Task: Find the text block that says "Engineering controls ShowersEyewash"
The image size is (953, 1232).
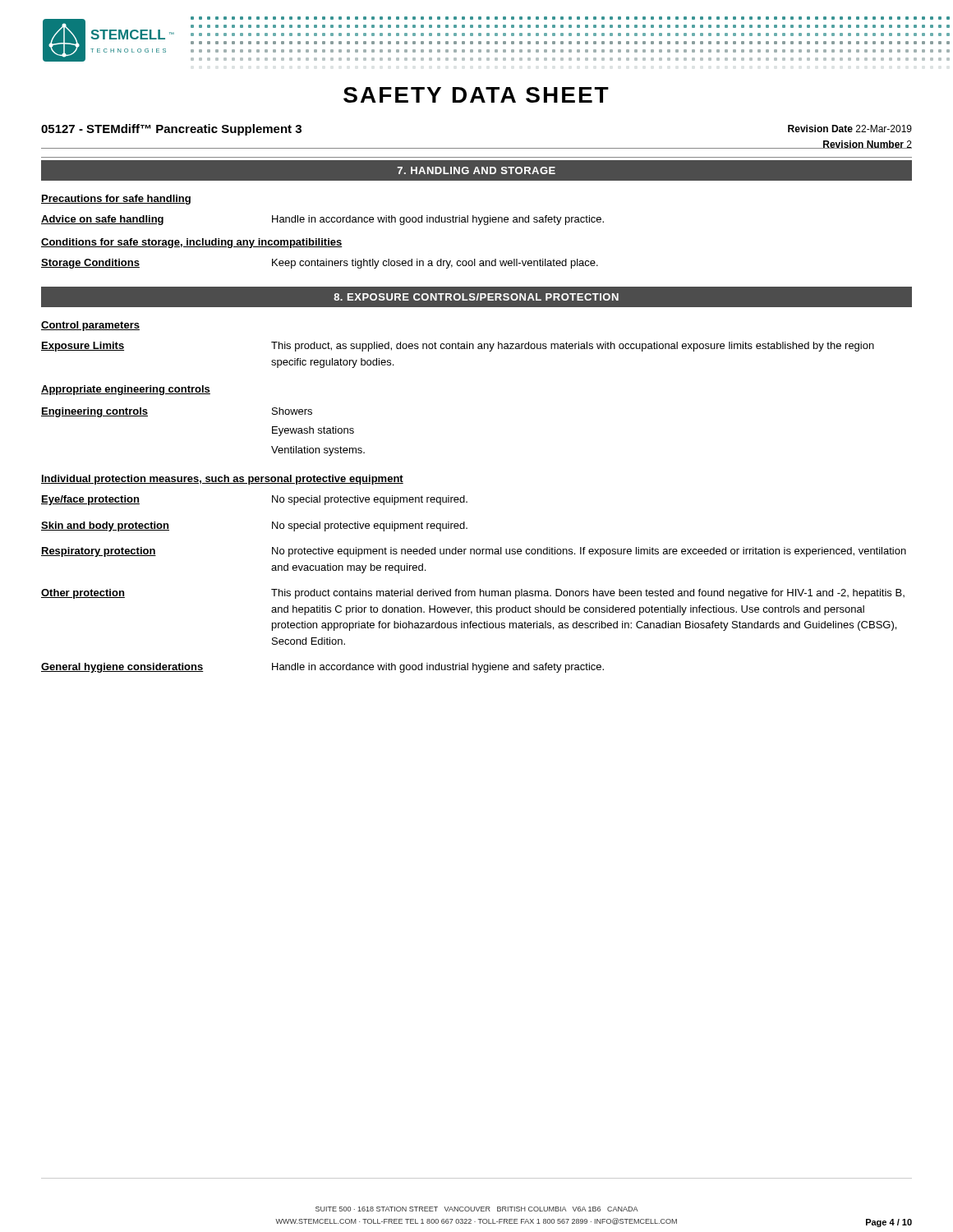Action: point(106,412)
